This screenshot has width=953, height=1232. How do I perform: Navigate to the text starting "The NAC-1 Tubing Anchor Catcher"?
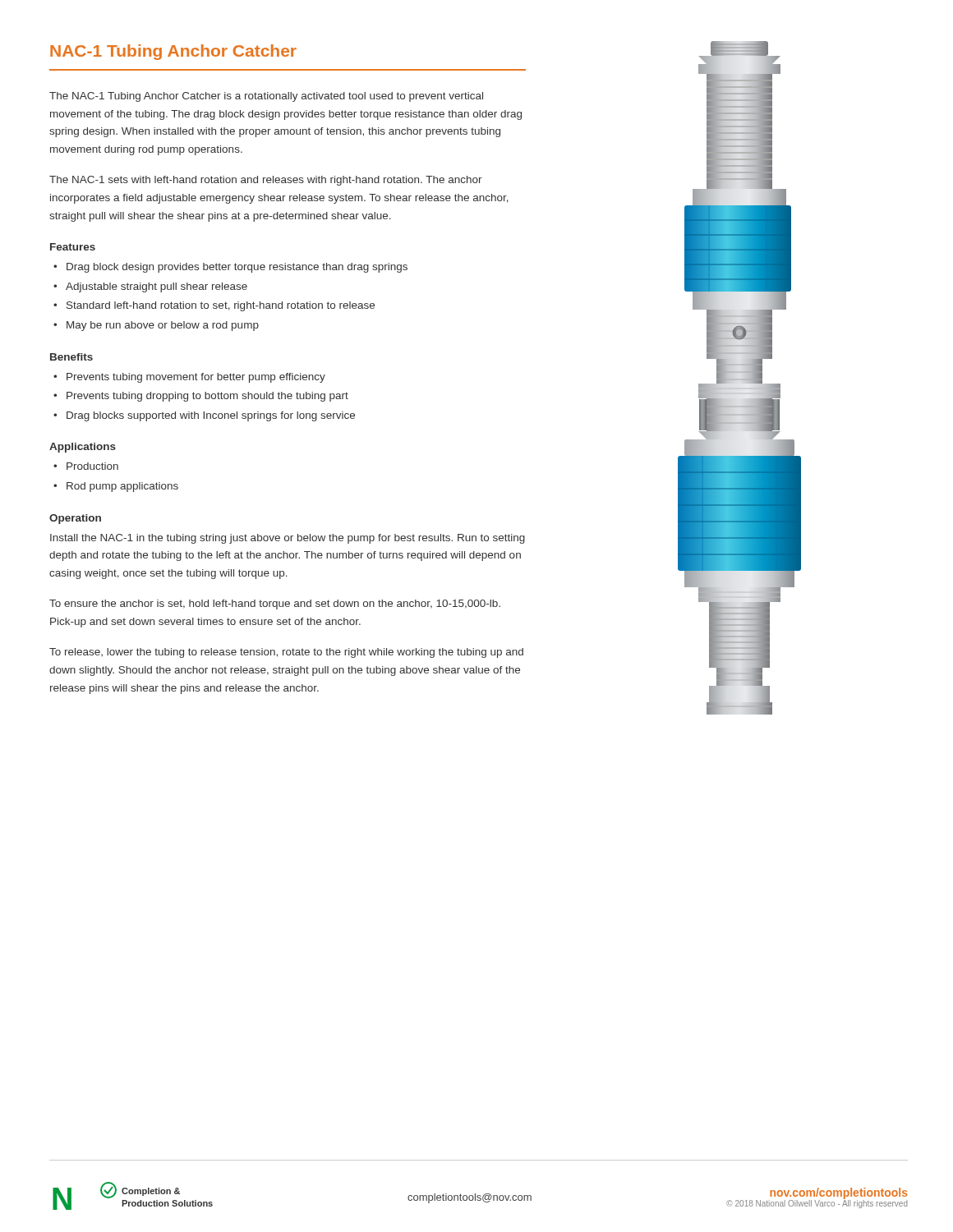click(x=286, y=122)
